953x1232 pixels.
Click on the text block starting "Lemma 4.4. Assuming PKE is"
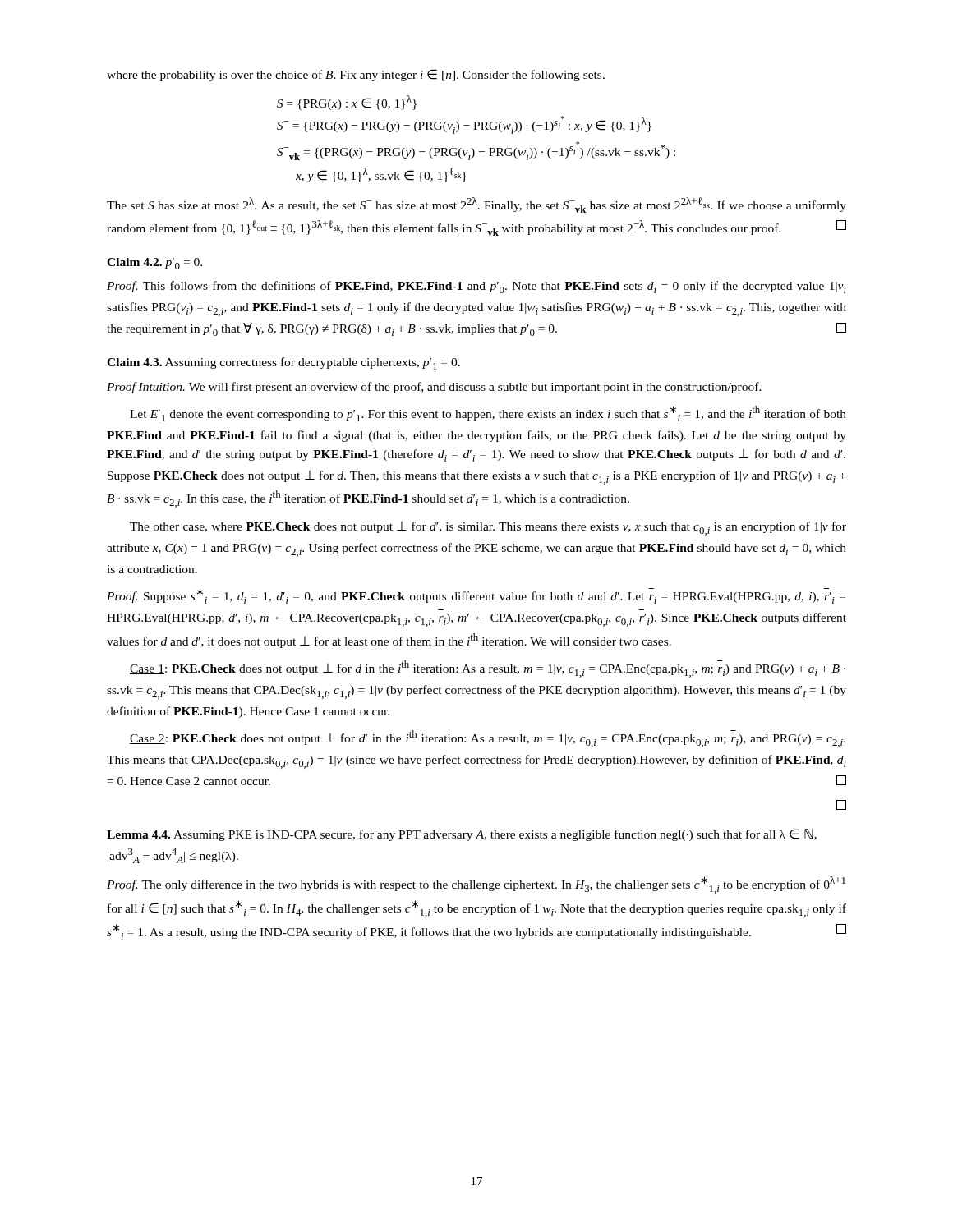click(462, 846)
